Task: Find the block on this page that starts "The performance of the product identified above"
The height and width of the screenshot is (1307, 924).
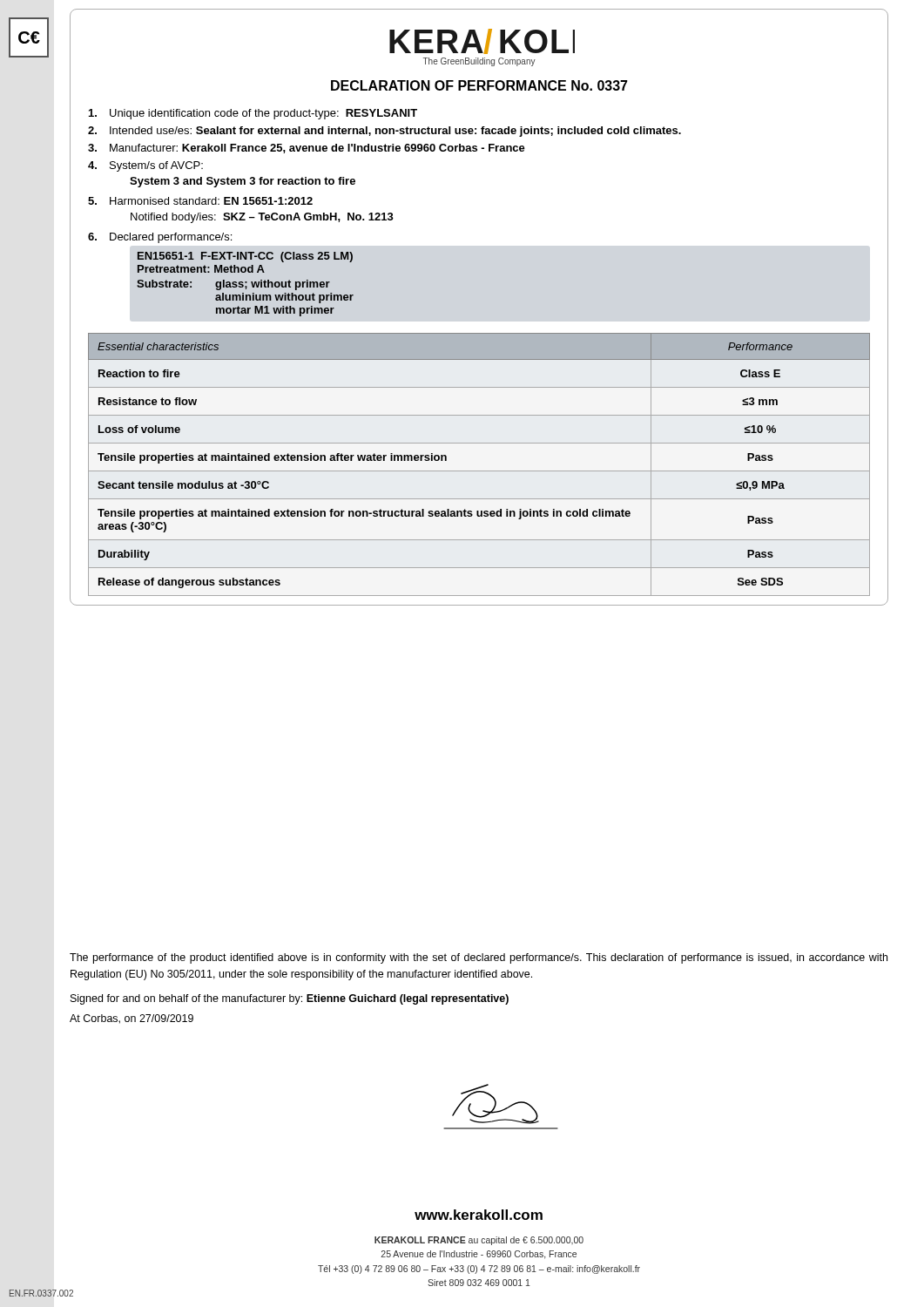Action: click(x=479, y=989)
